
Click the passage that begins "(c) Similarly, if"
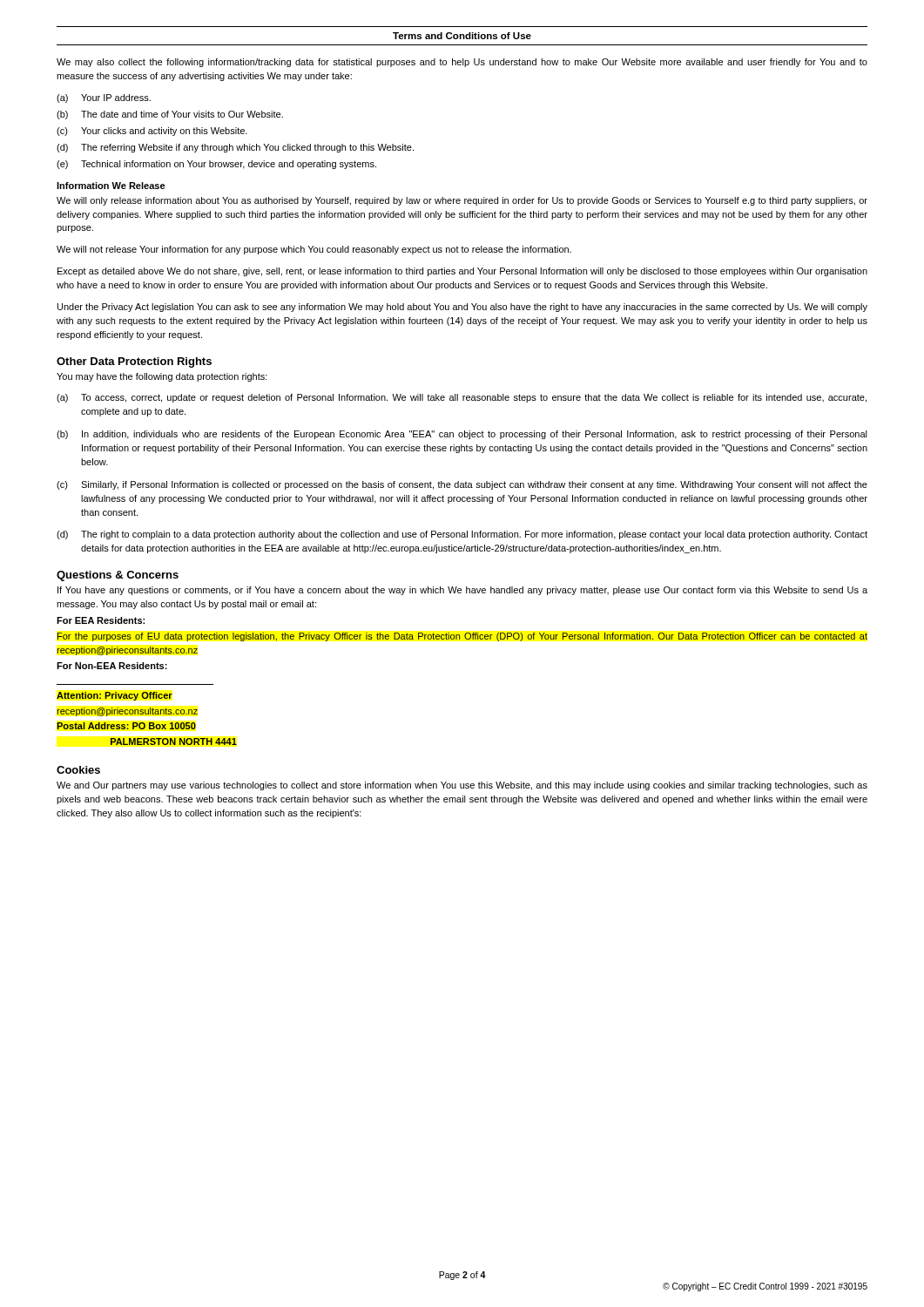pyautogui.click(x=462, y=499)
